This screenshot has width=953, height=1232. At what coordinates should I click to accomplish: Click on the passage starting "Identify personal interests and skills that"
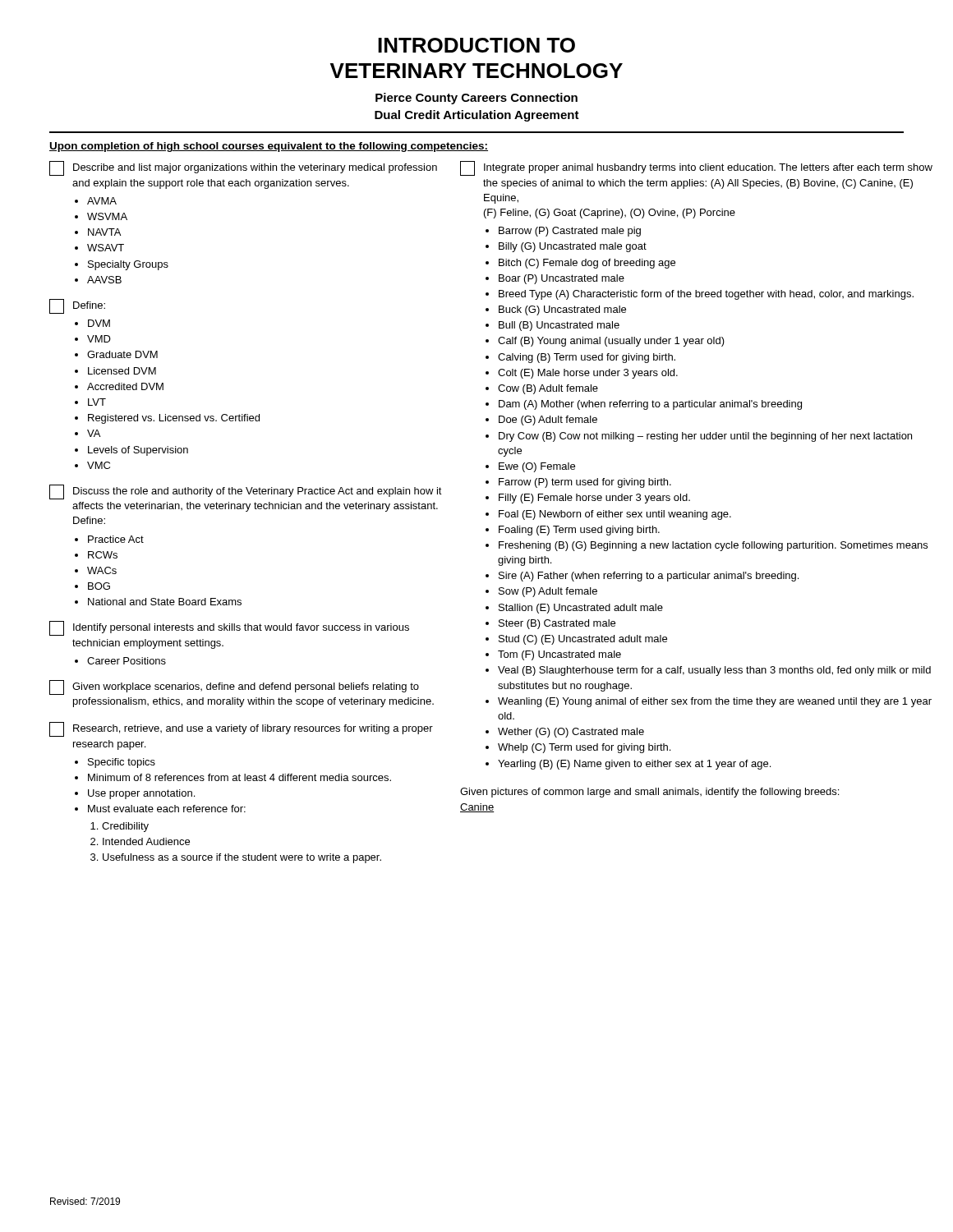[229, 628]
